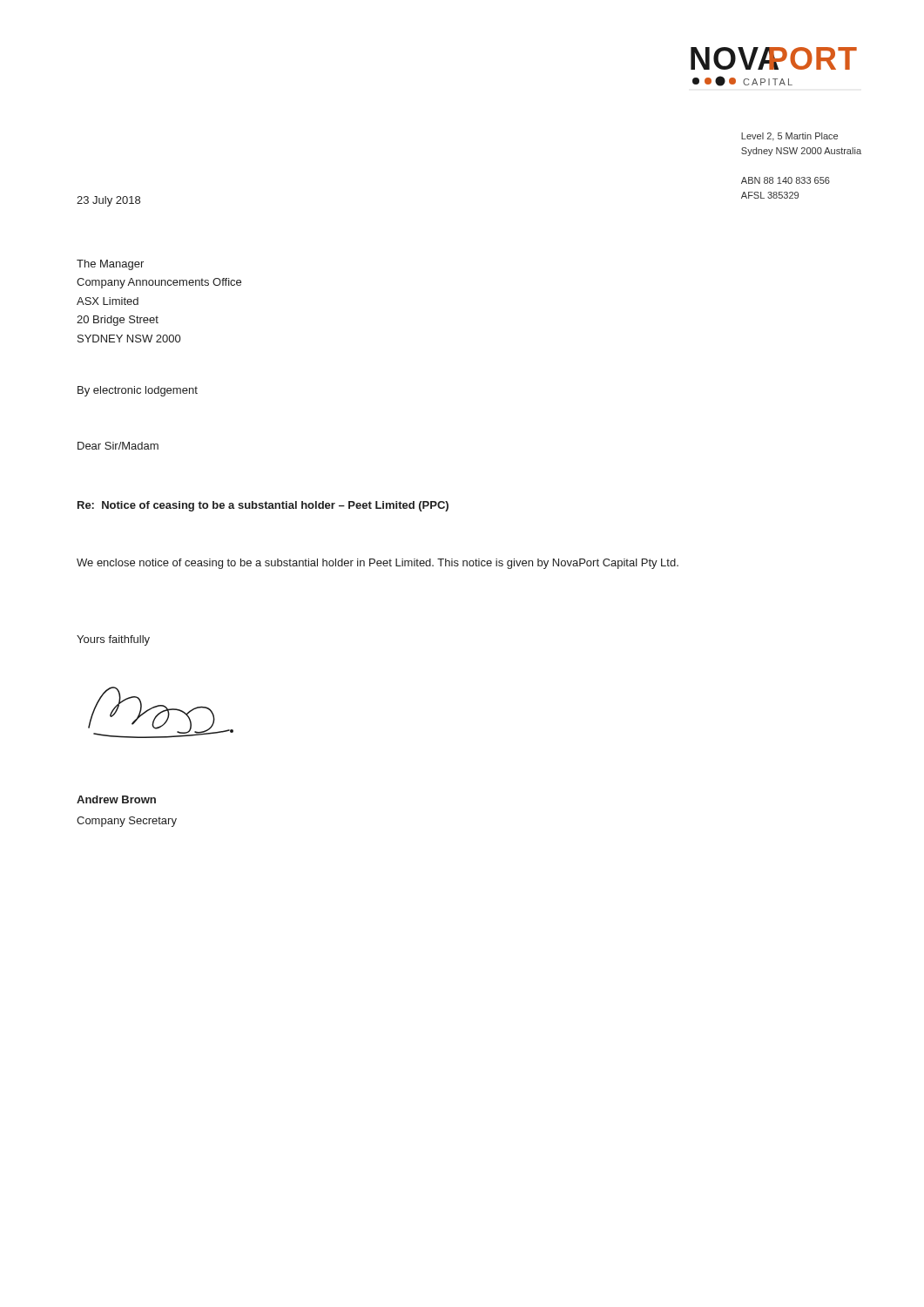This screenshot has height=1307, width=924.
Task: Point to the block starting "Level 2, 5 Martin Place"
Action: pos(801,166)
